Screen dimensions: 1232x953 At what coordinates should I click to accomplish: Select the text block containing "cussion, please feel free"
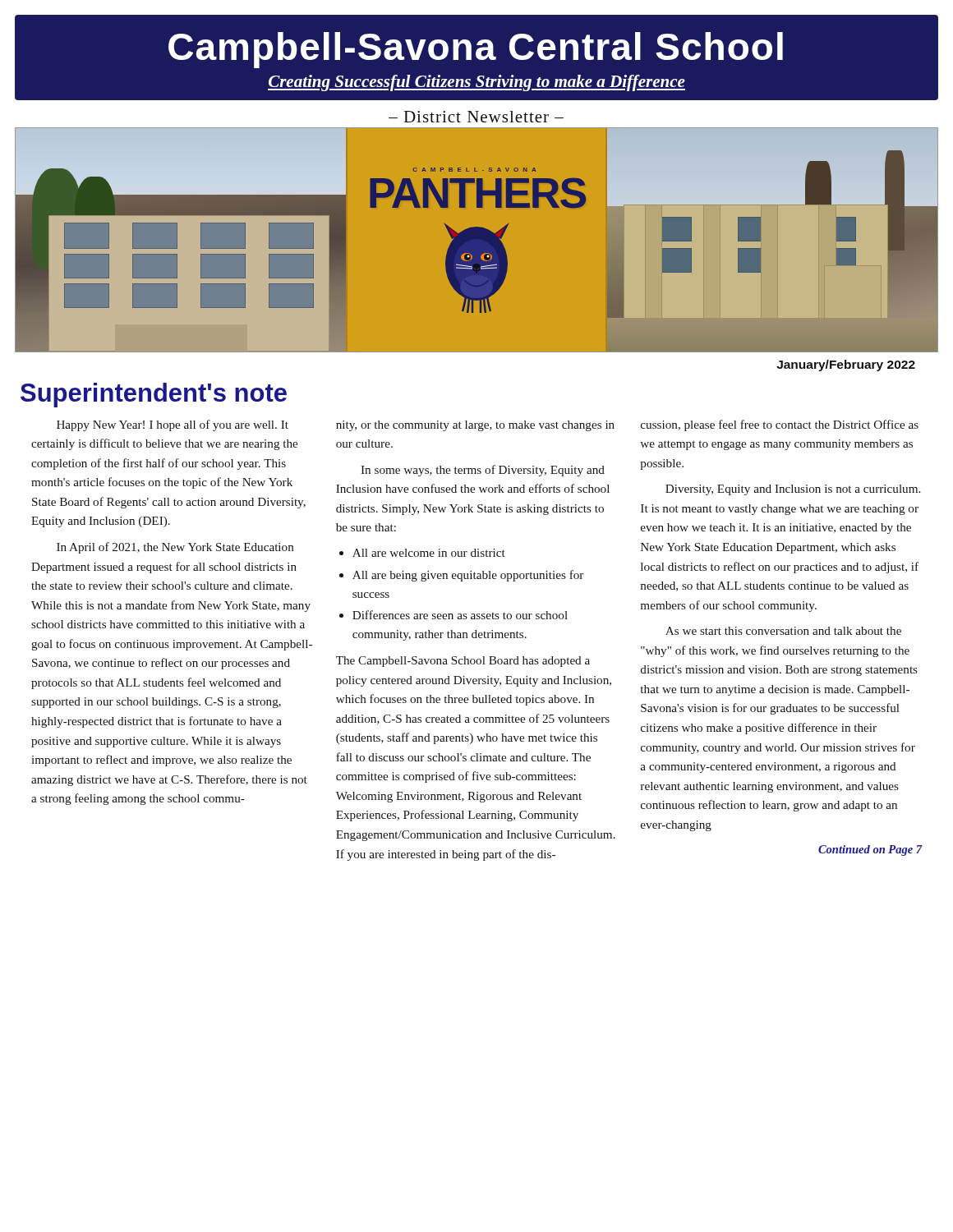781,637
